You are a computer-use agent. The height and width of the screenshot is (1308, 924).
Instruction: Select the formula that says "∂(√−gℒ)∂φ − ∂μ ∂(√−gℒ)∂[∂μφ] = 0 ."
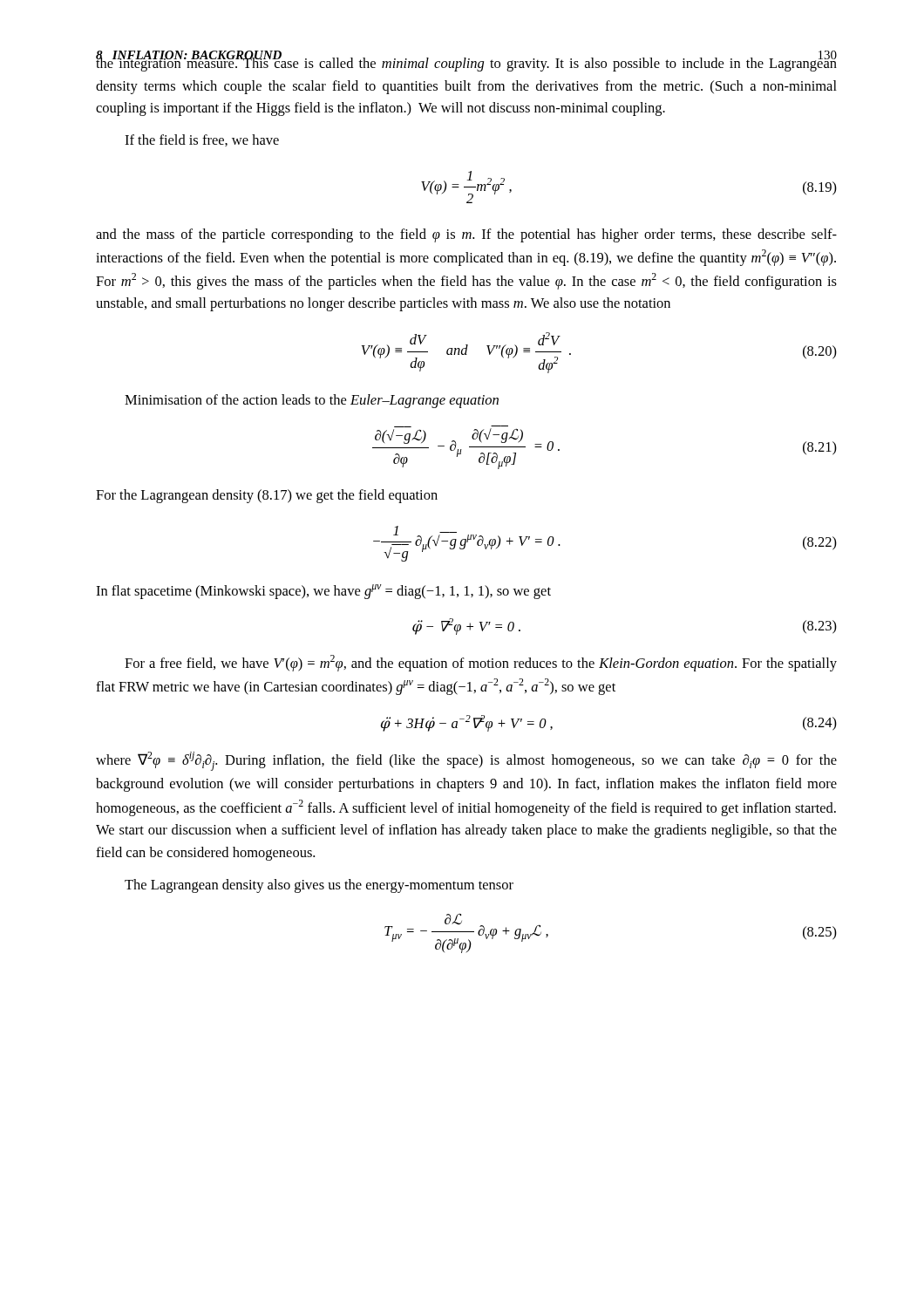click(466, 448)
